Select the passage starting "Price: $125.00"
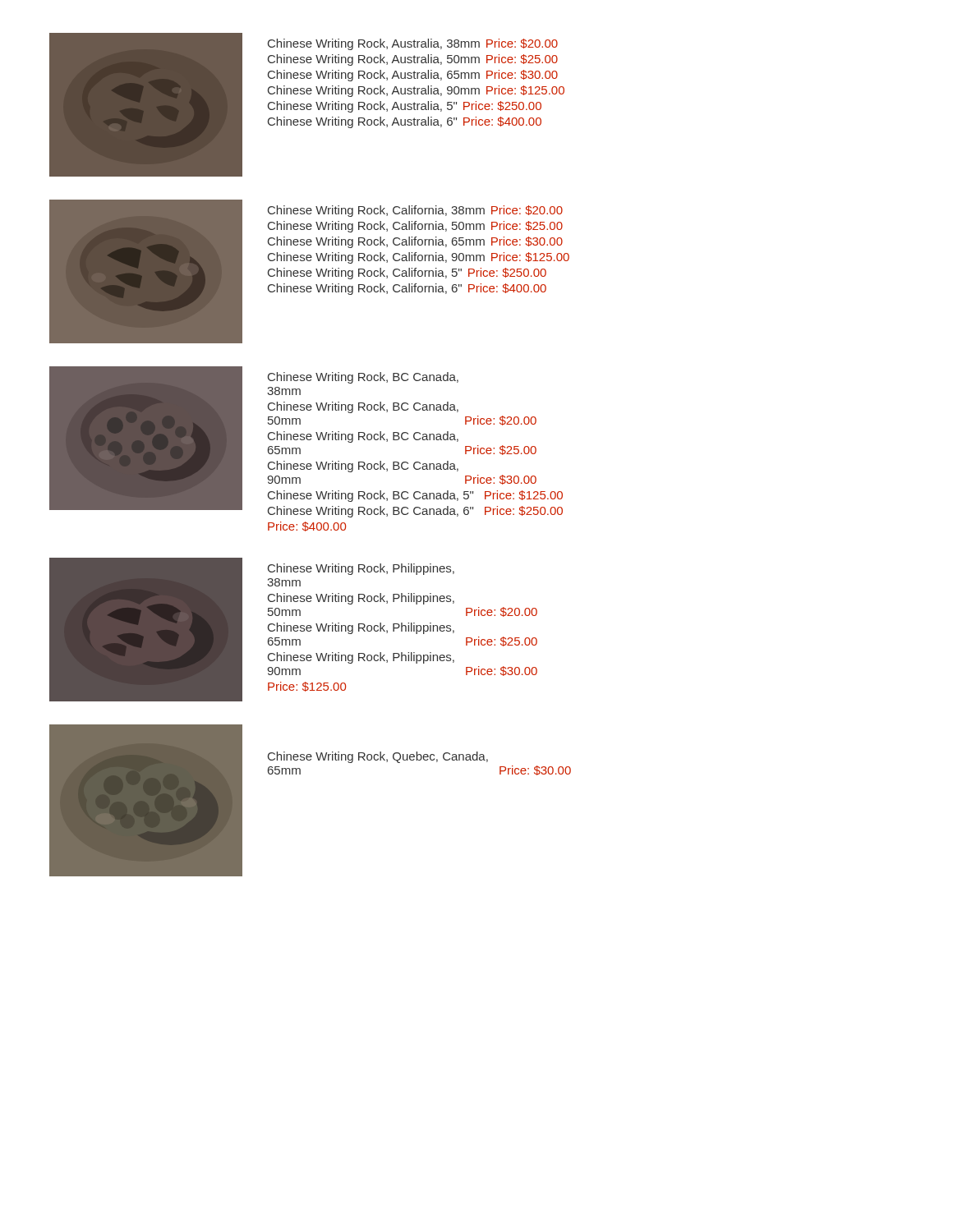Screen dimensions: 1232x953 pyautogui.click(x=307, y=686)
